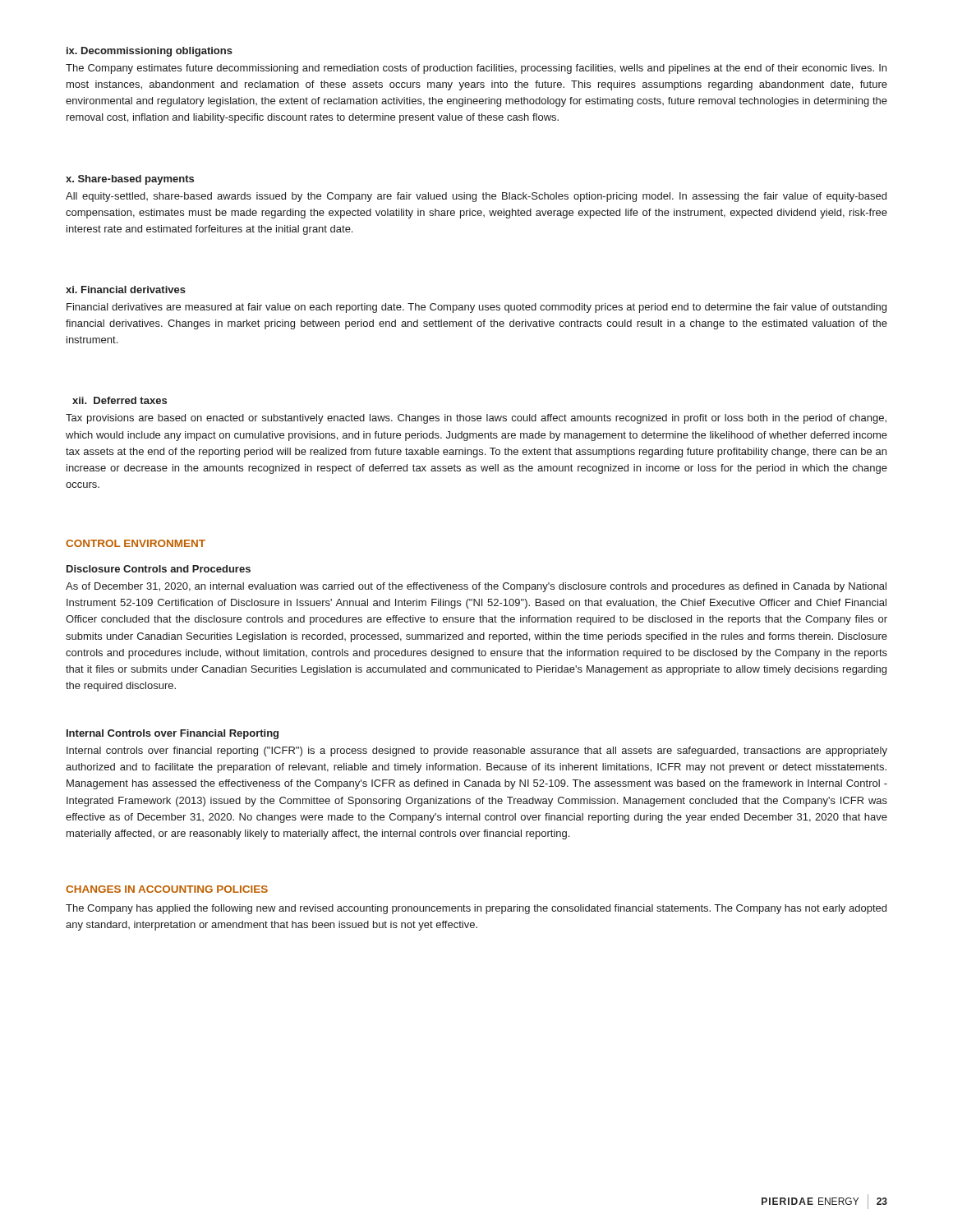The image size is (953, 1232).
Task: Locate the section header that says "Disclosure Controls and"
Action: (x=158, y=569)
